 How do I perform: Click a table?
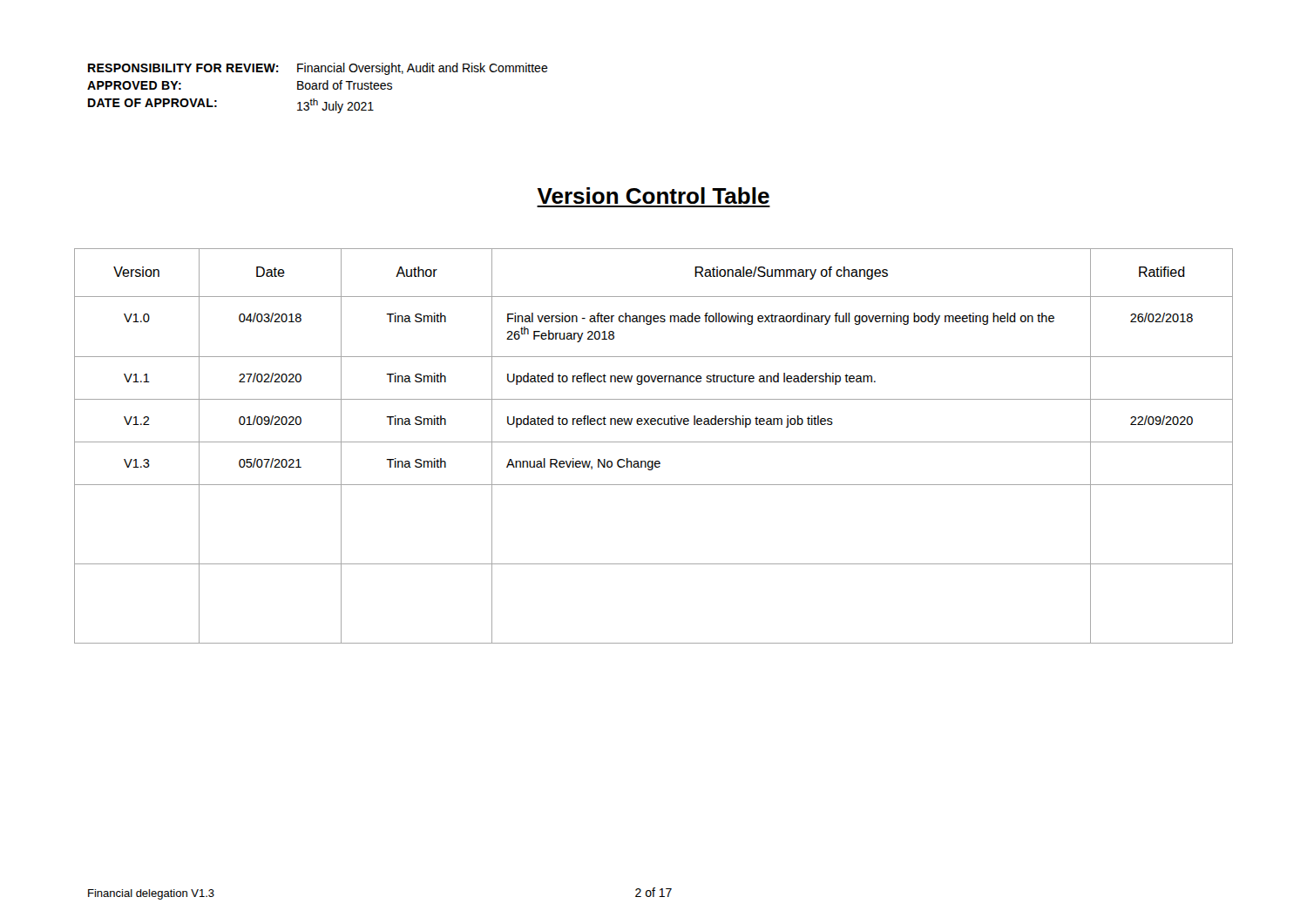click(x=654, y=446)
